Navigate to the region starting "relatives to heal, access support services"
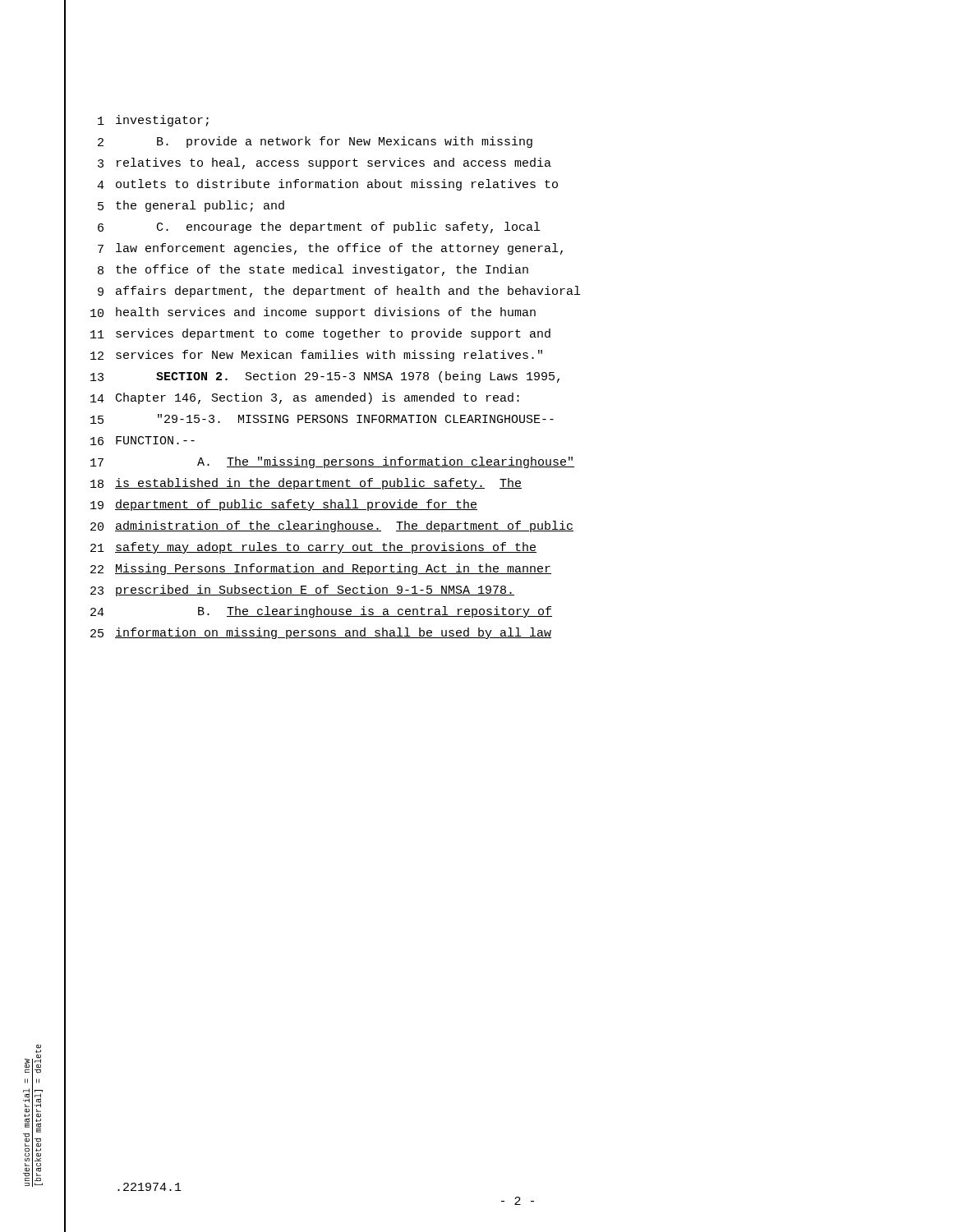 333,164
